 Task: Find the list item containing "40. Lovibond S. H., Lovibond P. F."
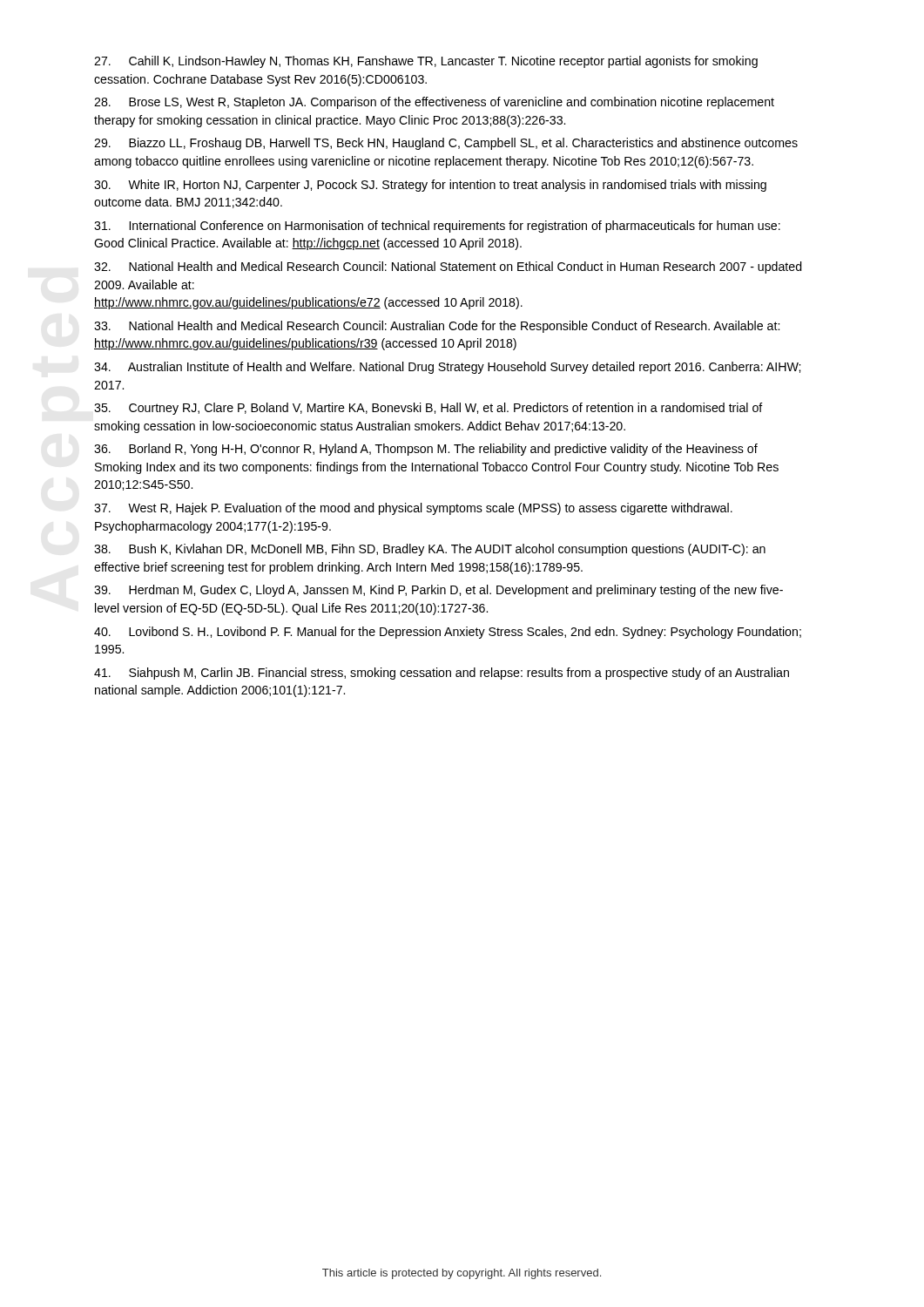tap(448, 640)
